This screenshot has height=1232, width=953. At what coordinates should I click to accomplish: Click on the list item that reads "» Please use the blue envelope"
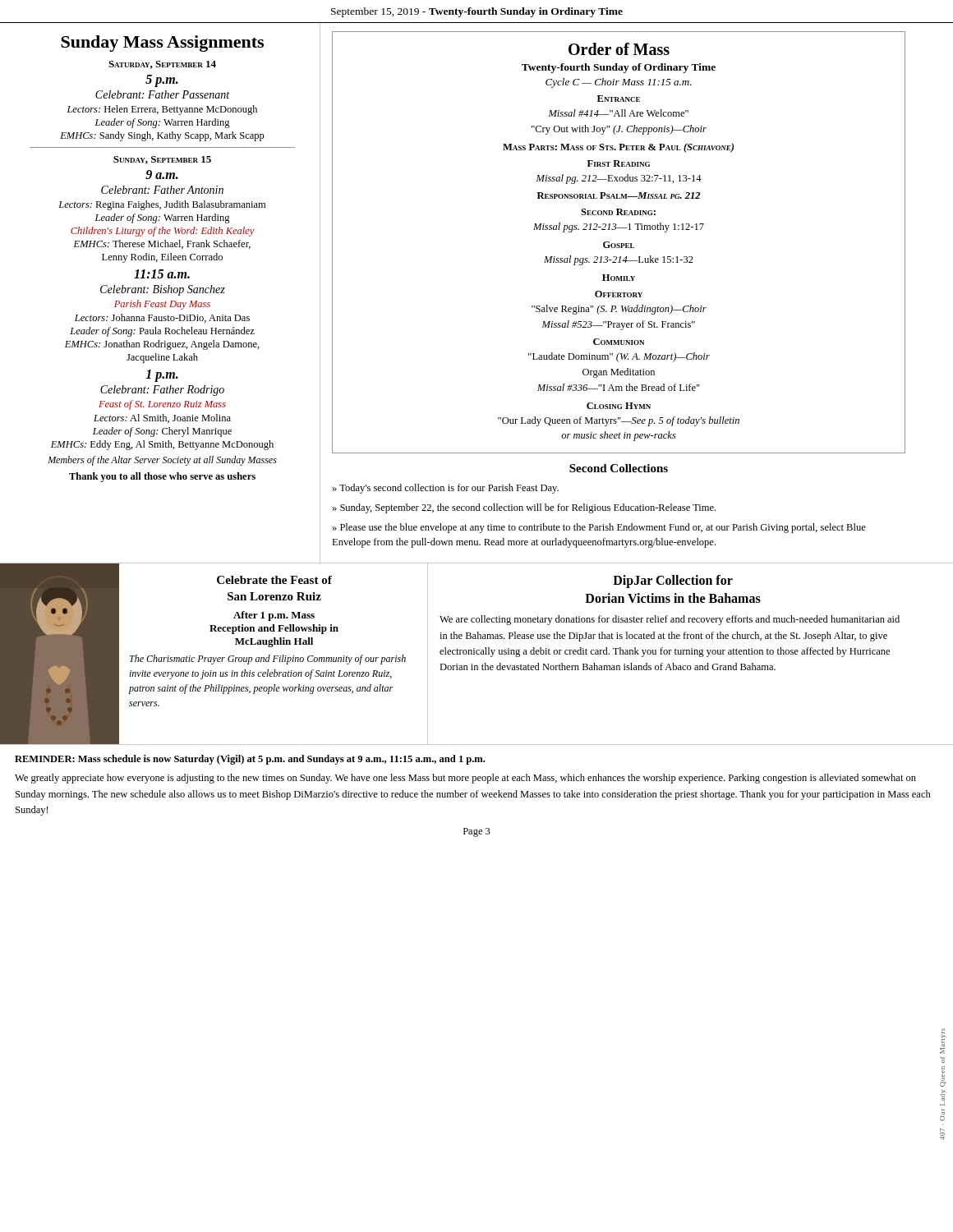coord(599,535)
